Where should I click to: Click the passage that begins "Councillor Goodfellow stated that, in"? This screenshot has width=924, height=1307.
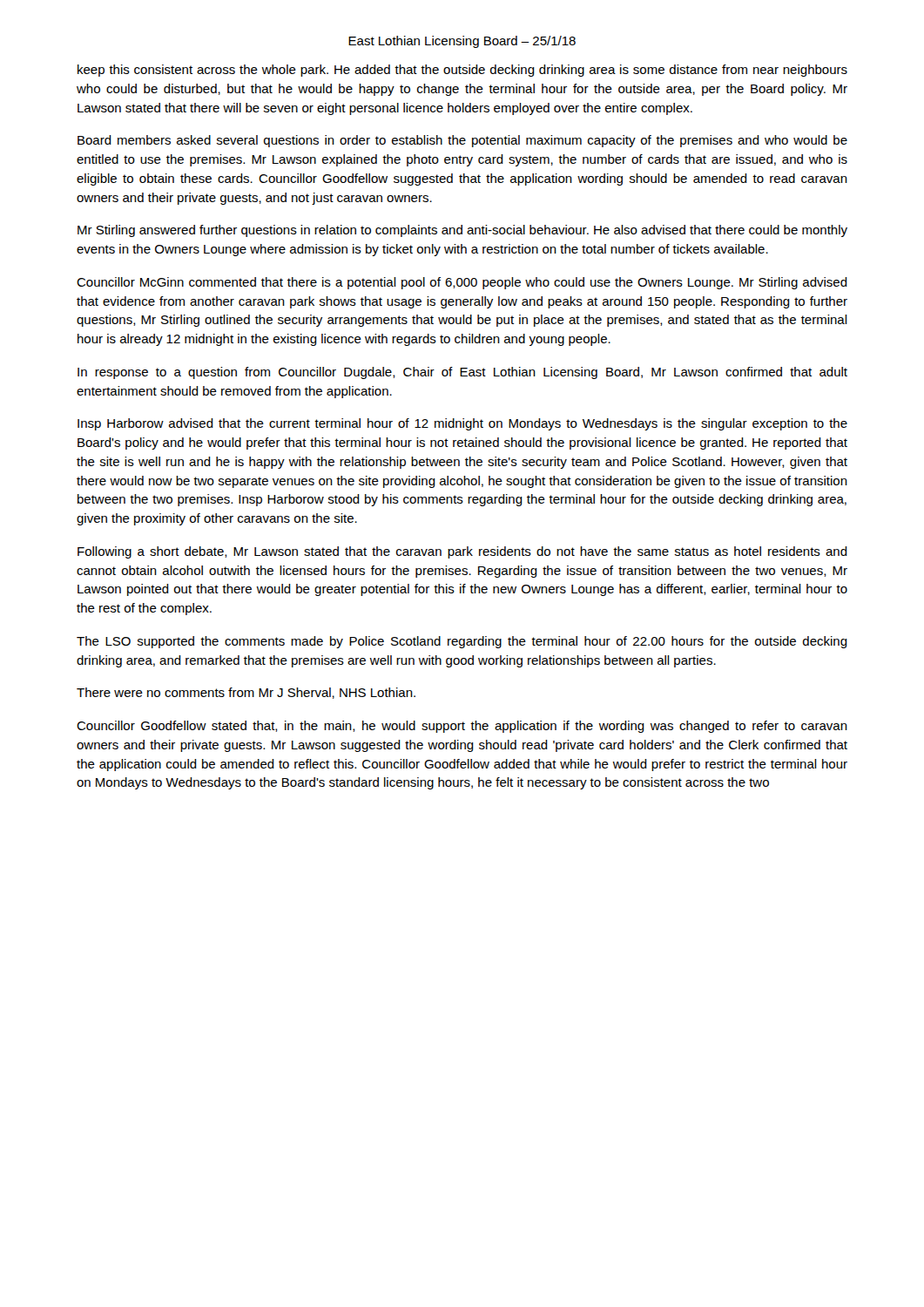[x=462, y=754]
